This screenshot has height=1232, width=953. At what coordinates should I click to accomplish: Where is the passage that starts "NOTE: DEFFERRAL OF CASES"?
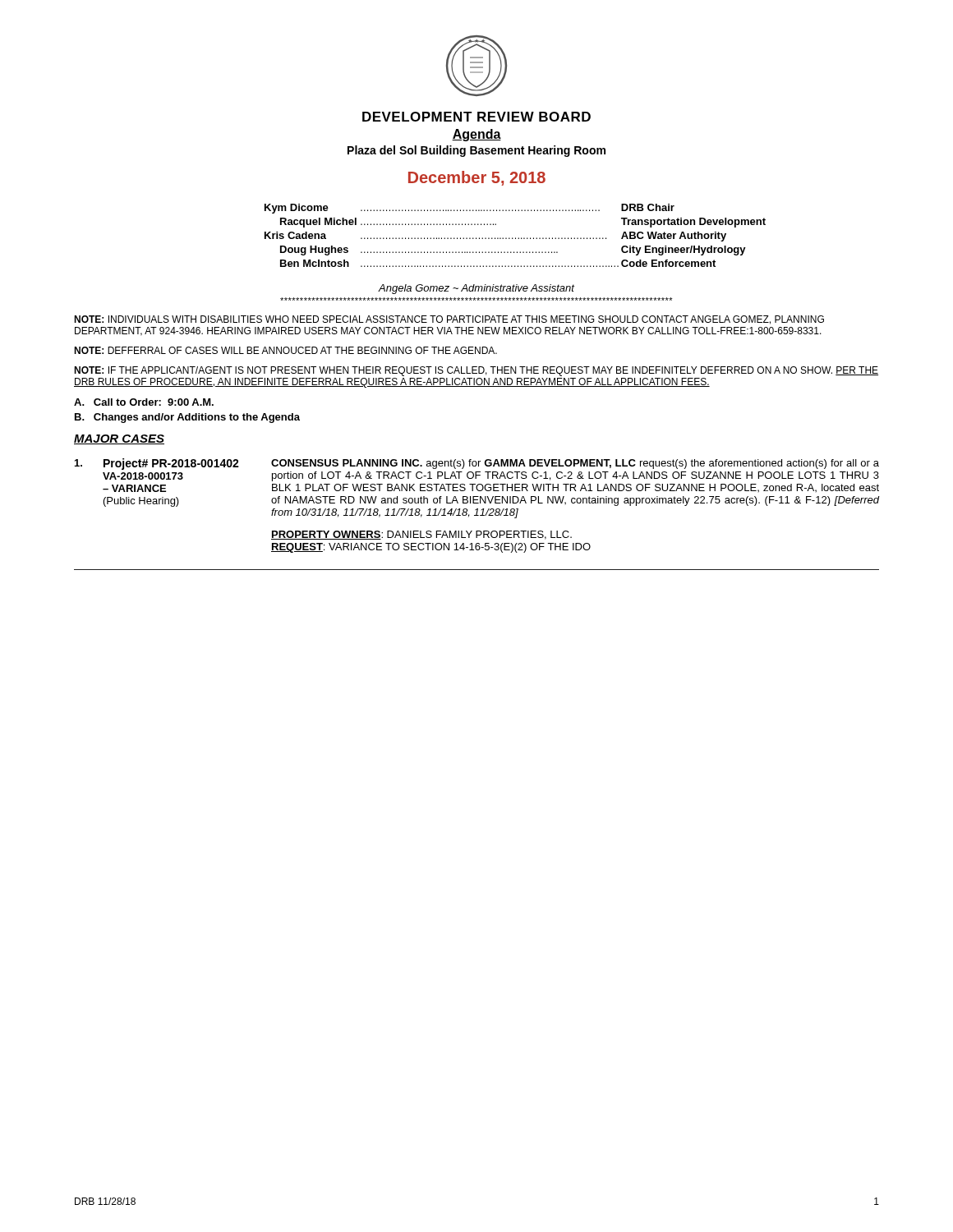click(286, 351)
